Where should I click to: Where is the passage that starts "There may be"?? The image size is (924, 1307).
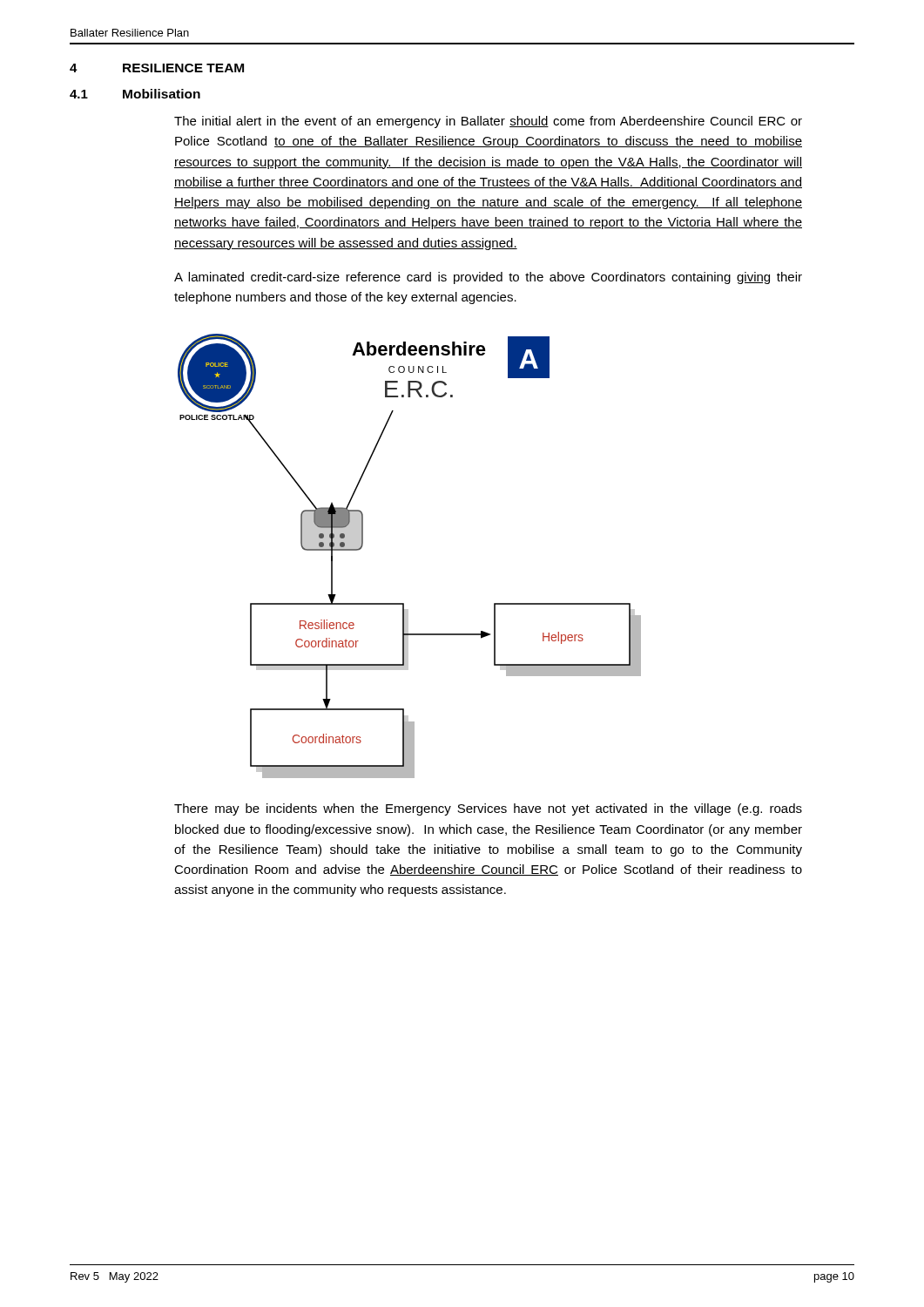(x=488, y=849)
